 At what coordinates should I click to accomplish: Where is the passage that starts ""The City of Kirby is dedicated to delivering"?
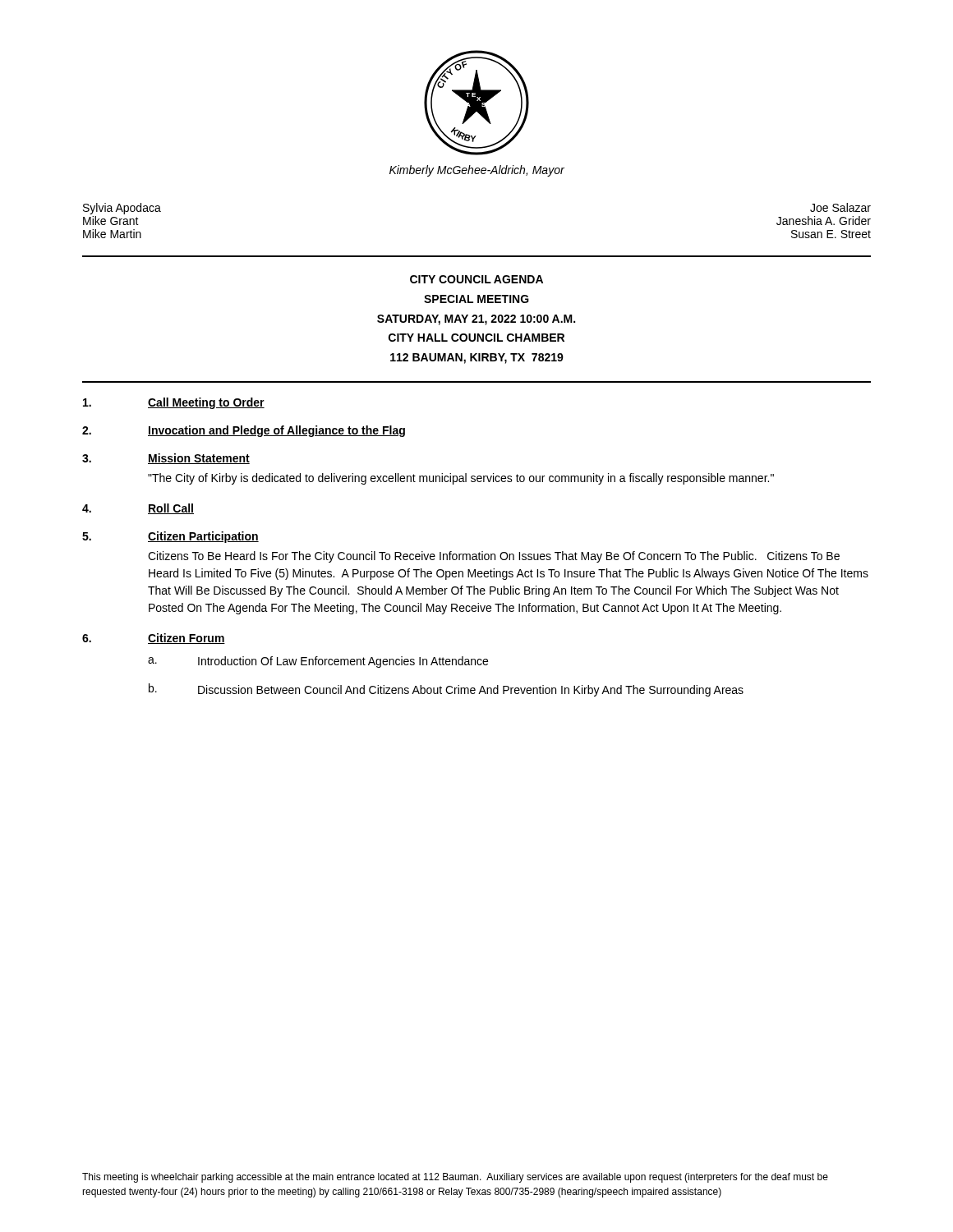point(461,478)
